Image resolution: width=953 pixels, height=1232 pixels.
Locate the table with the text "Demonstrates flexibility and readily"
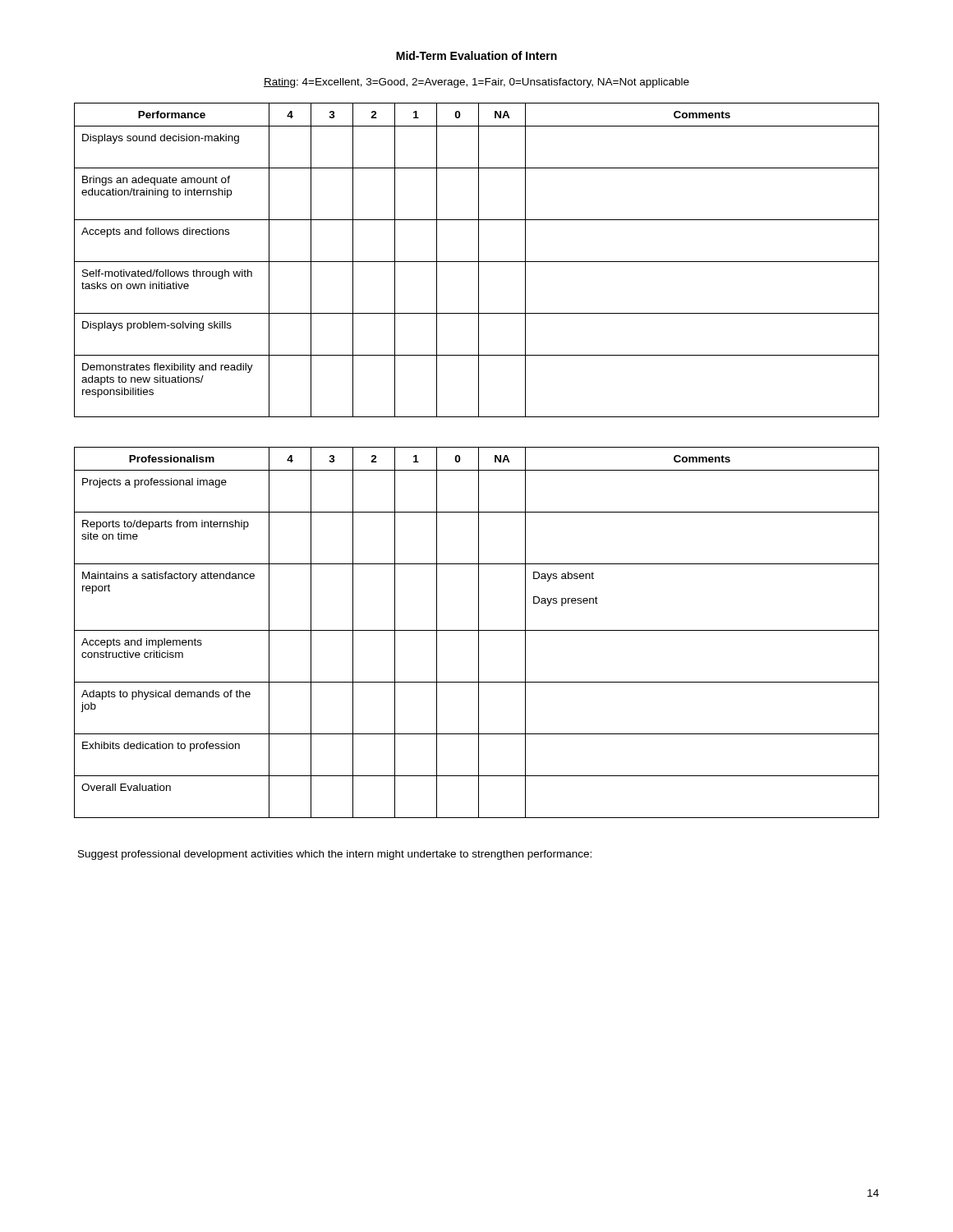click(476, 260)
